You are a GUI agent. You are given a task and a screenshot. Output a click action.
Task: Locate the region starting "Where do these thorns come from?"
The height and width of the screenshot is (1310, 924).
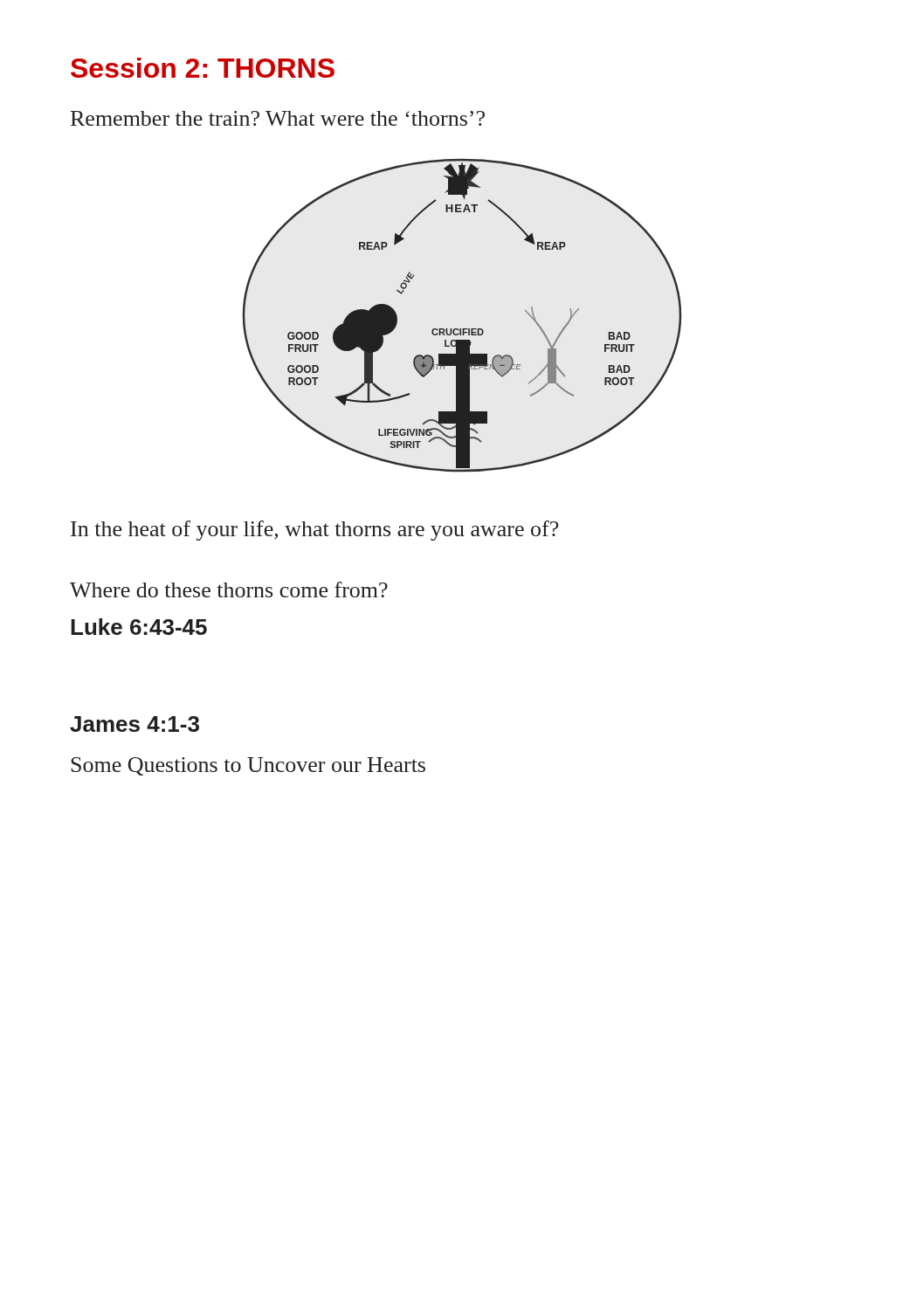tap(229, 590)
